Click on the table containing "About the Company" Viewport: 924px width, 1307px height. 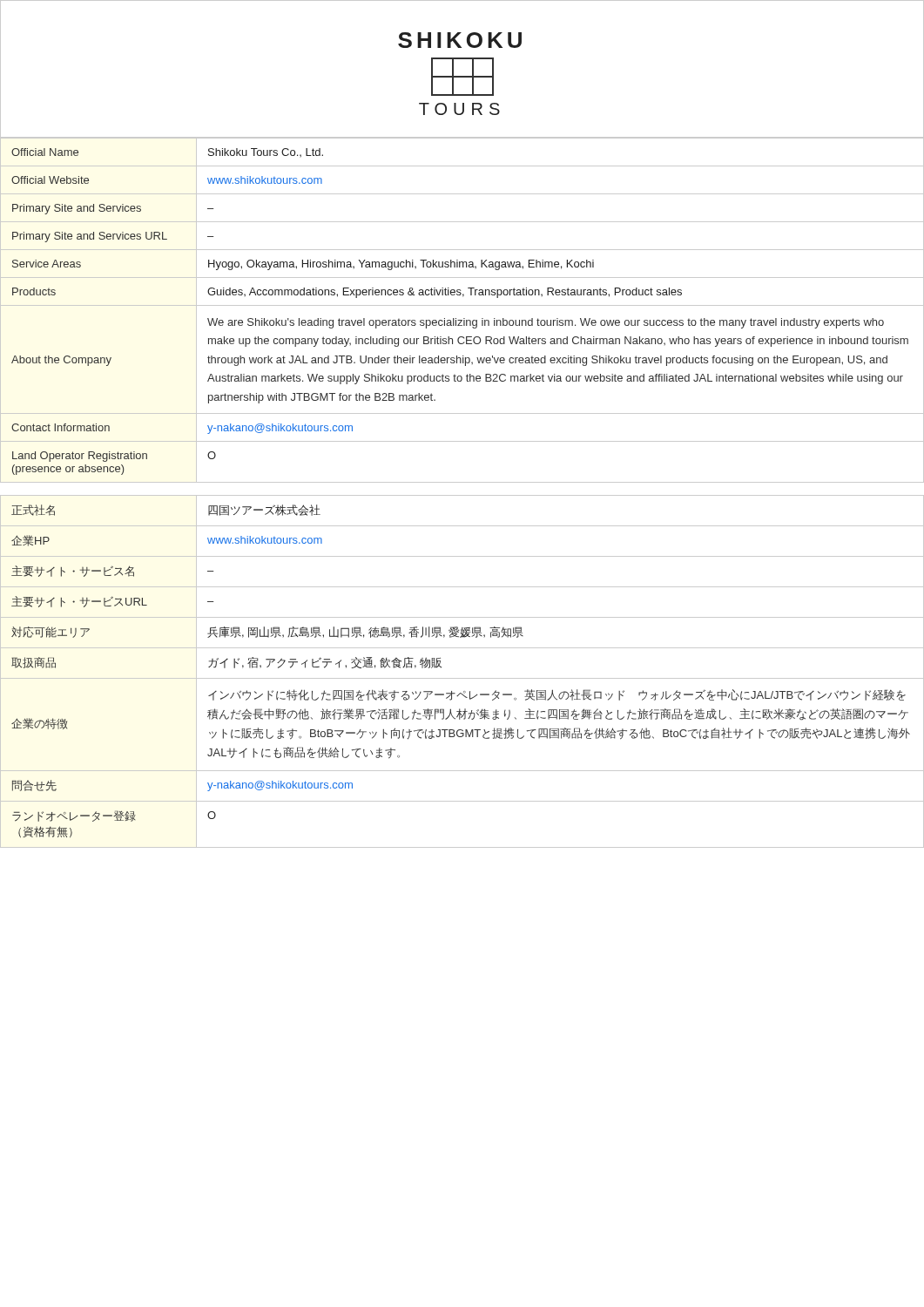click(462, 310)
